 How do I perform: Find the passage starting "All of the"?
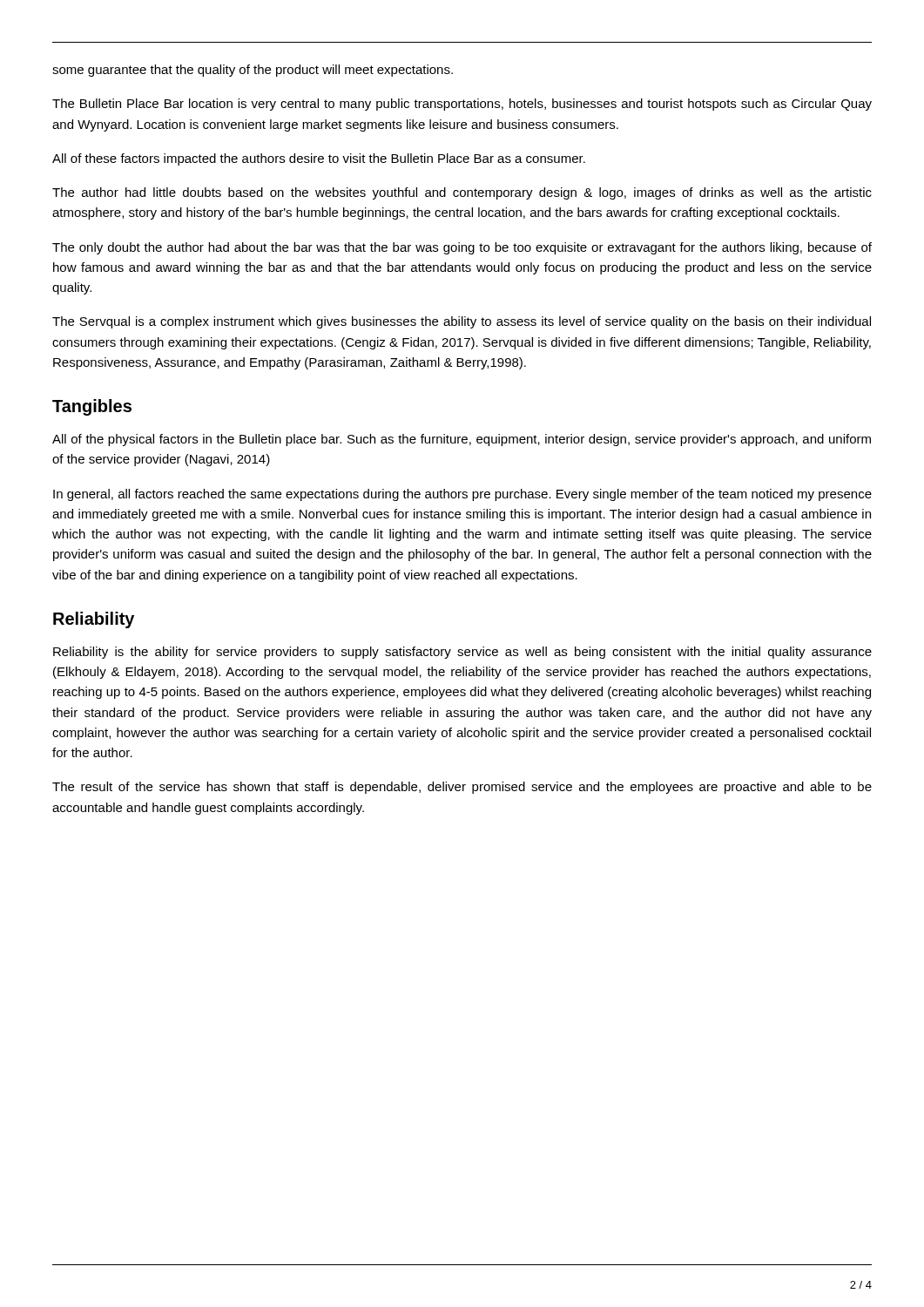(462, 449)
